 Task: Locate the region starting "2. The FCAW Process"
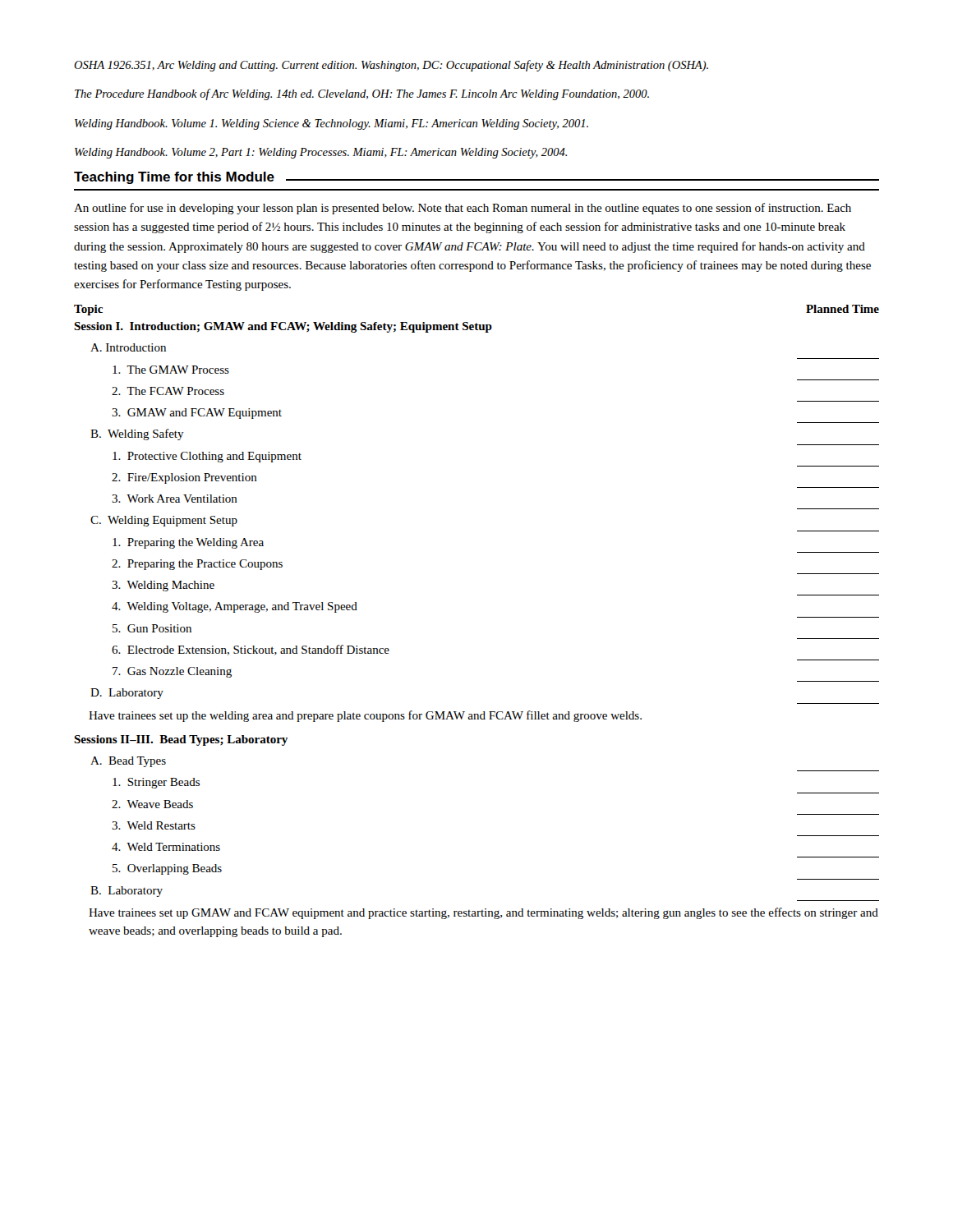click(x=168, y=391)
